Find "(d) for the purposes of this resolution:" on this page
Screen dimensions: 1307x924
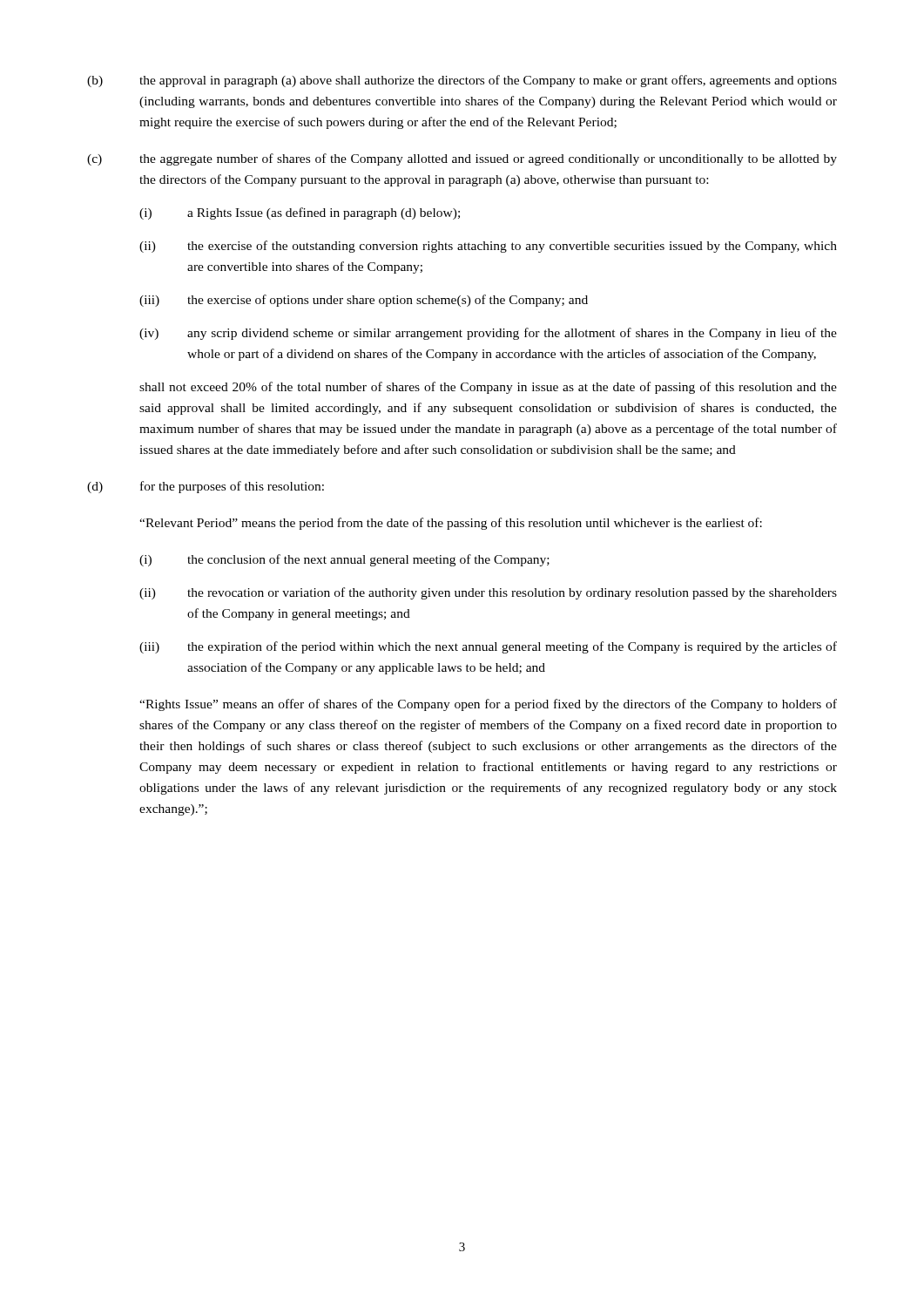(x=206, y=487)
